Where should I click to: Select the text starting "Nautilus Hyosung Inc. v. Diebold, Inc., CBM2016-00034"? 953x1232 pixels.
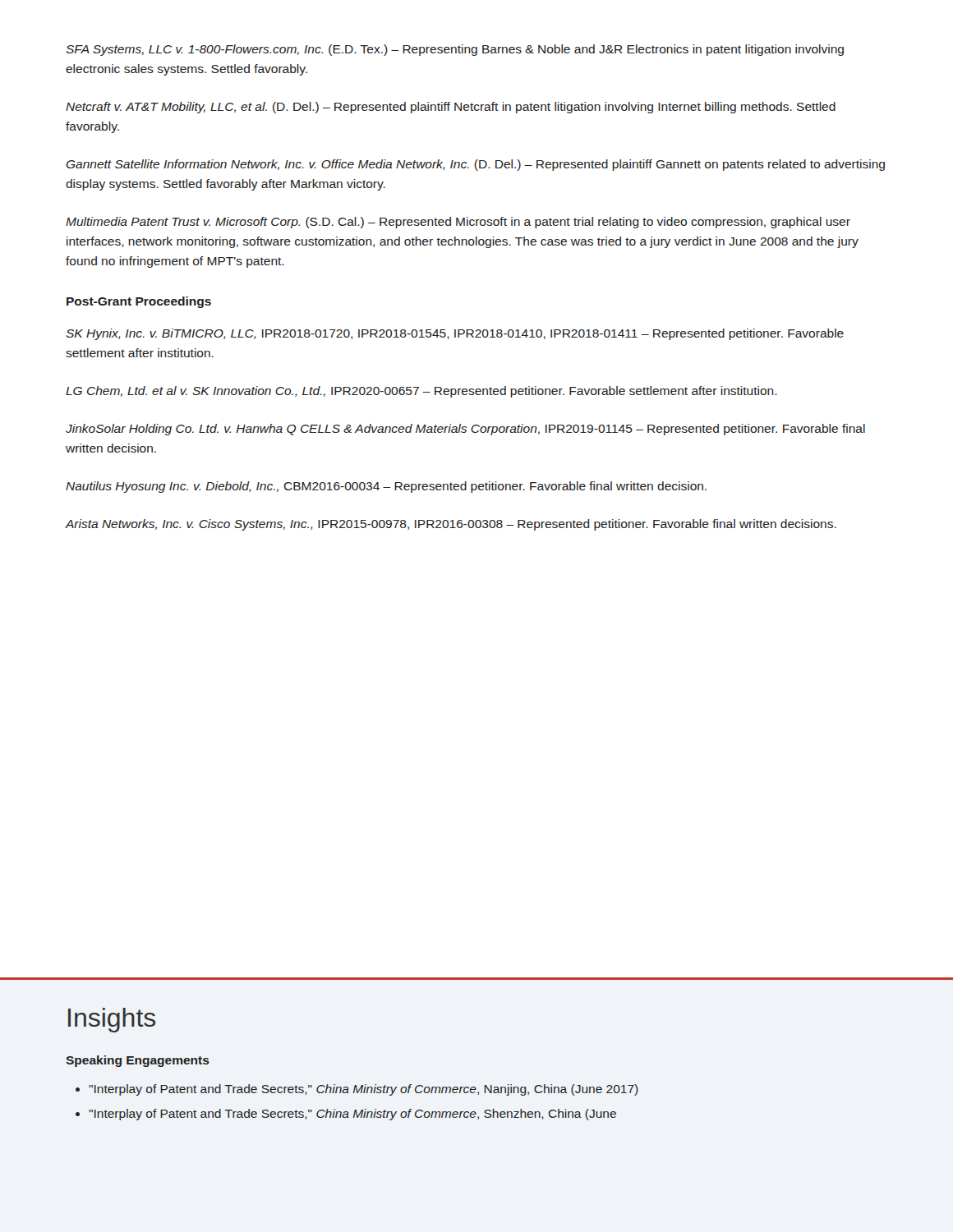(387, 486)
